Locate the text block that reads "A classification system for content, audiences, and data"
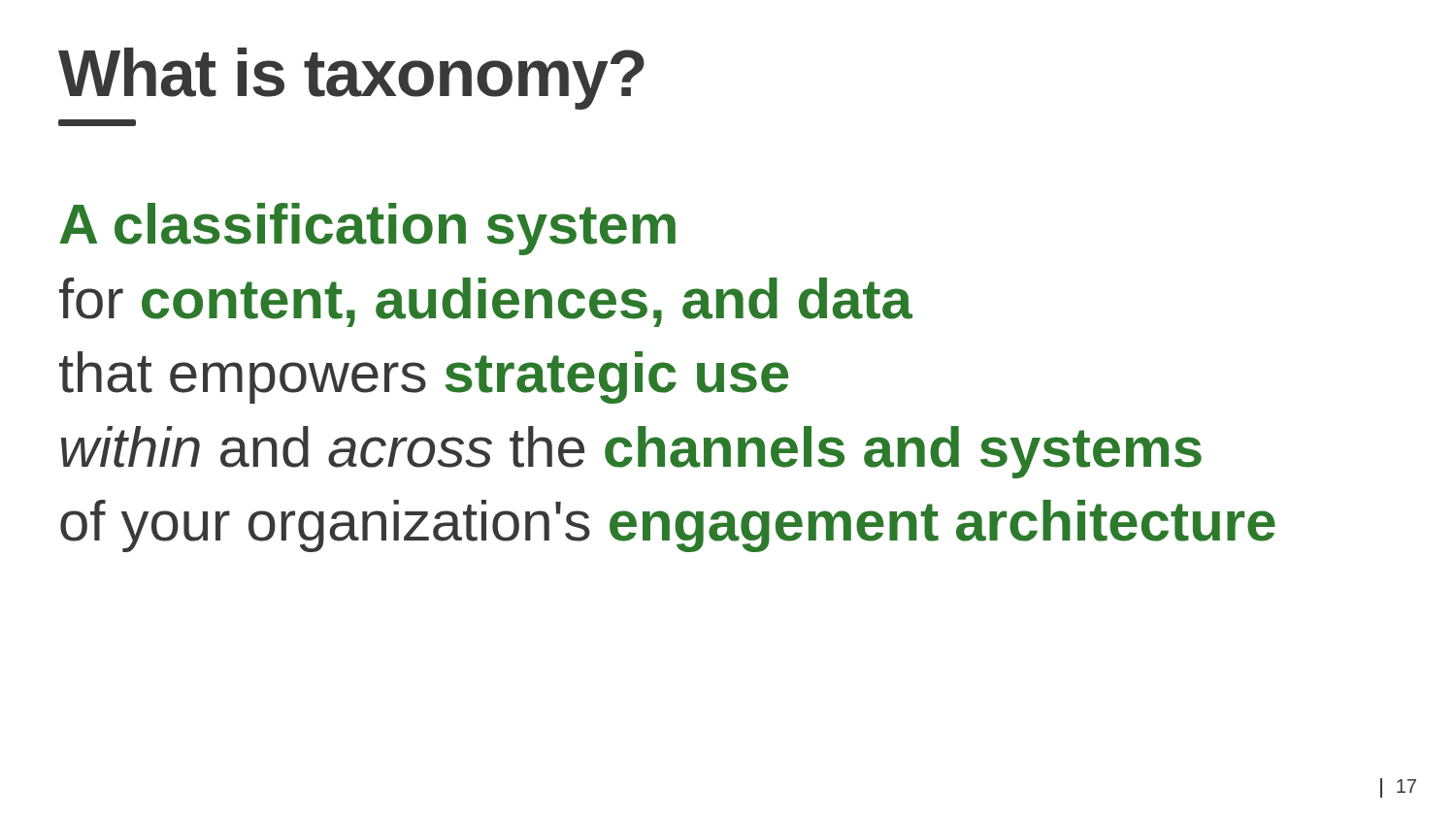 (x=668, y=373)
